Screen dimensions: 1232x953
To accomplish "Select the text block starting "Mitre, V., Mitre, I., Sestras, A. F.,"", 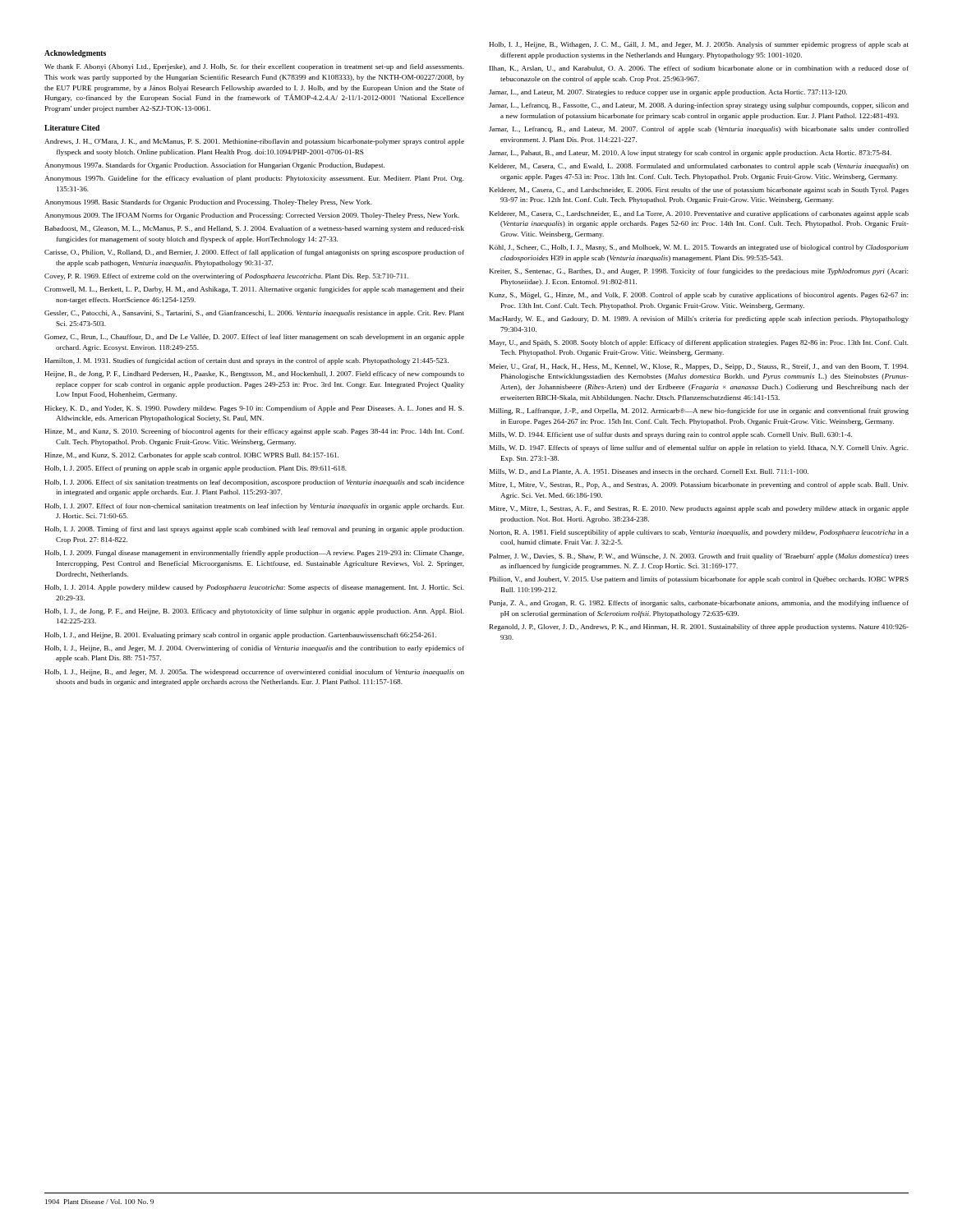I will [699, 513].
